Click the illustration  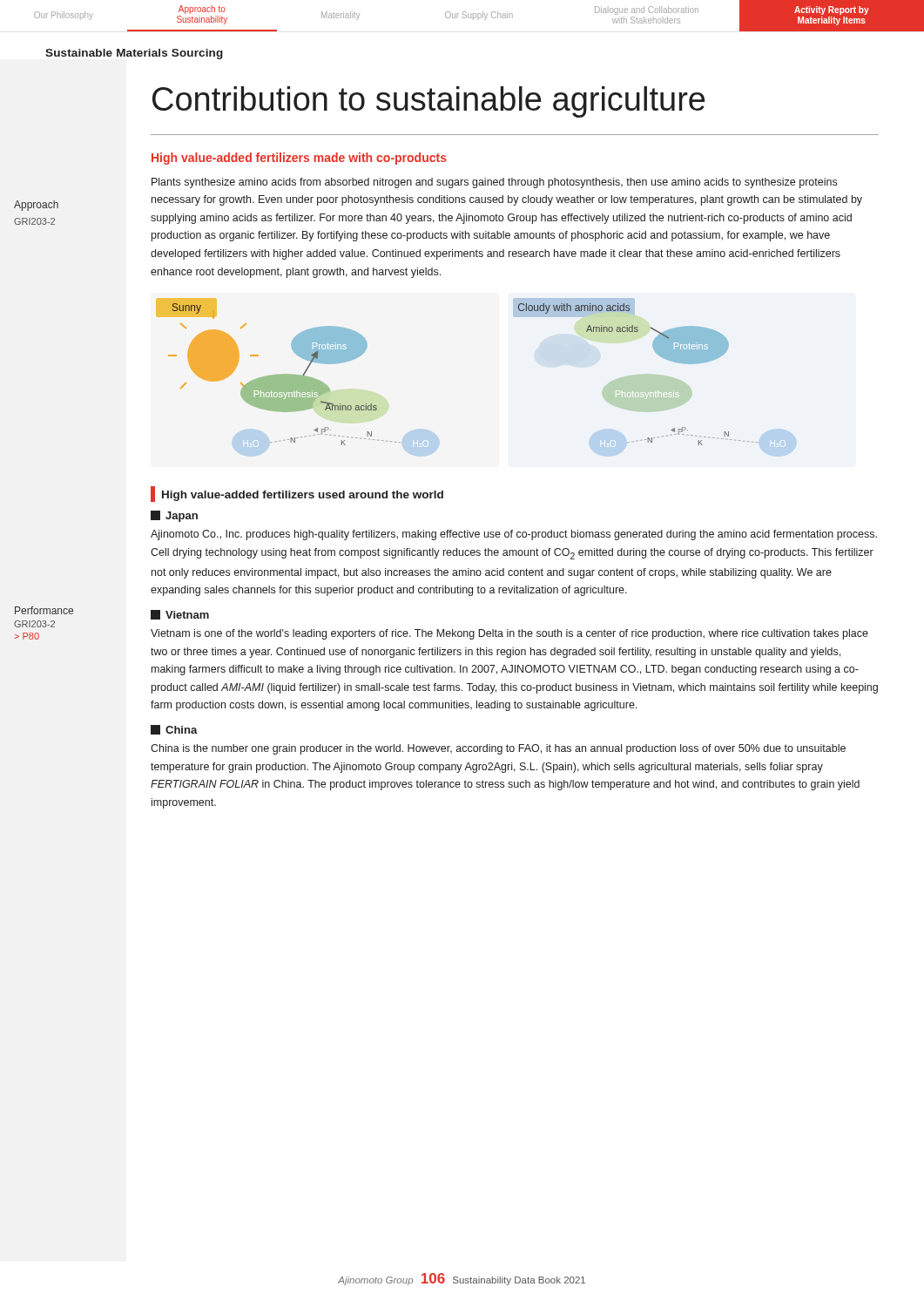click(515, 380)
